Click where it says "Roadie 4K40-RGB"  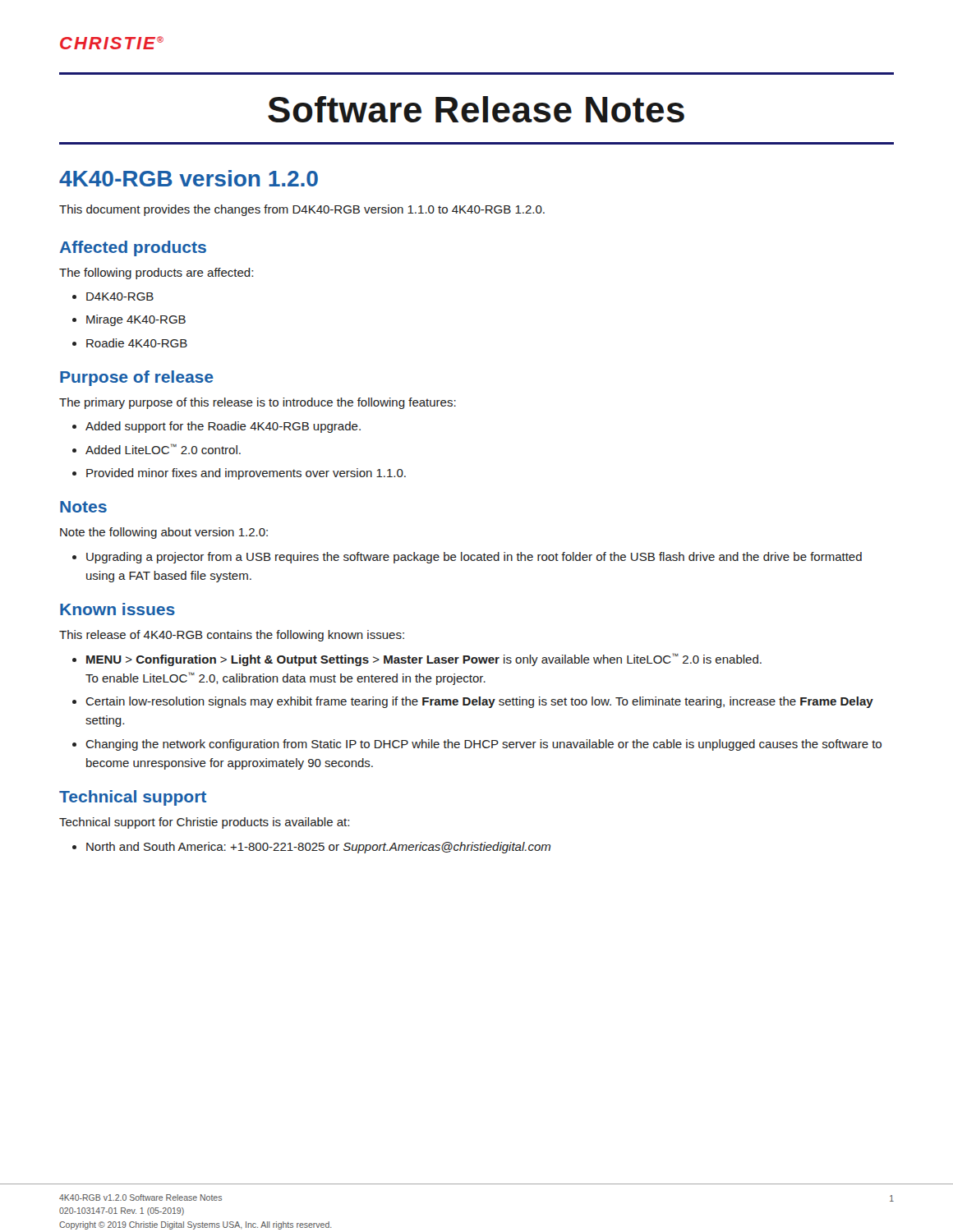point(137,342)
